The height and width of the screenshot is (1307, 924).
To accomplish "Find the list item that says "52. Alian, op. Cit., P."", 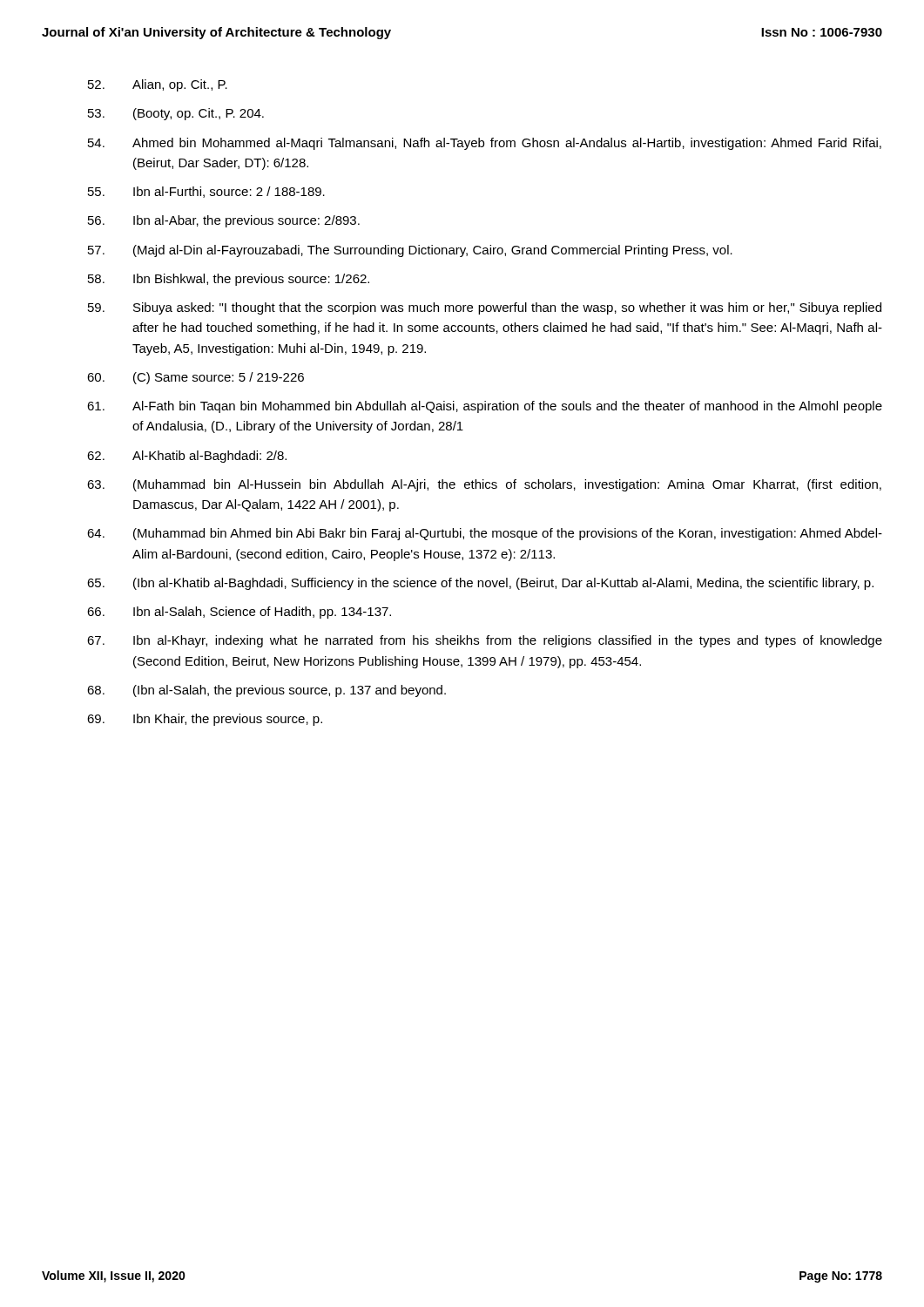I will 158,85.
